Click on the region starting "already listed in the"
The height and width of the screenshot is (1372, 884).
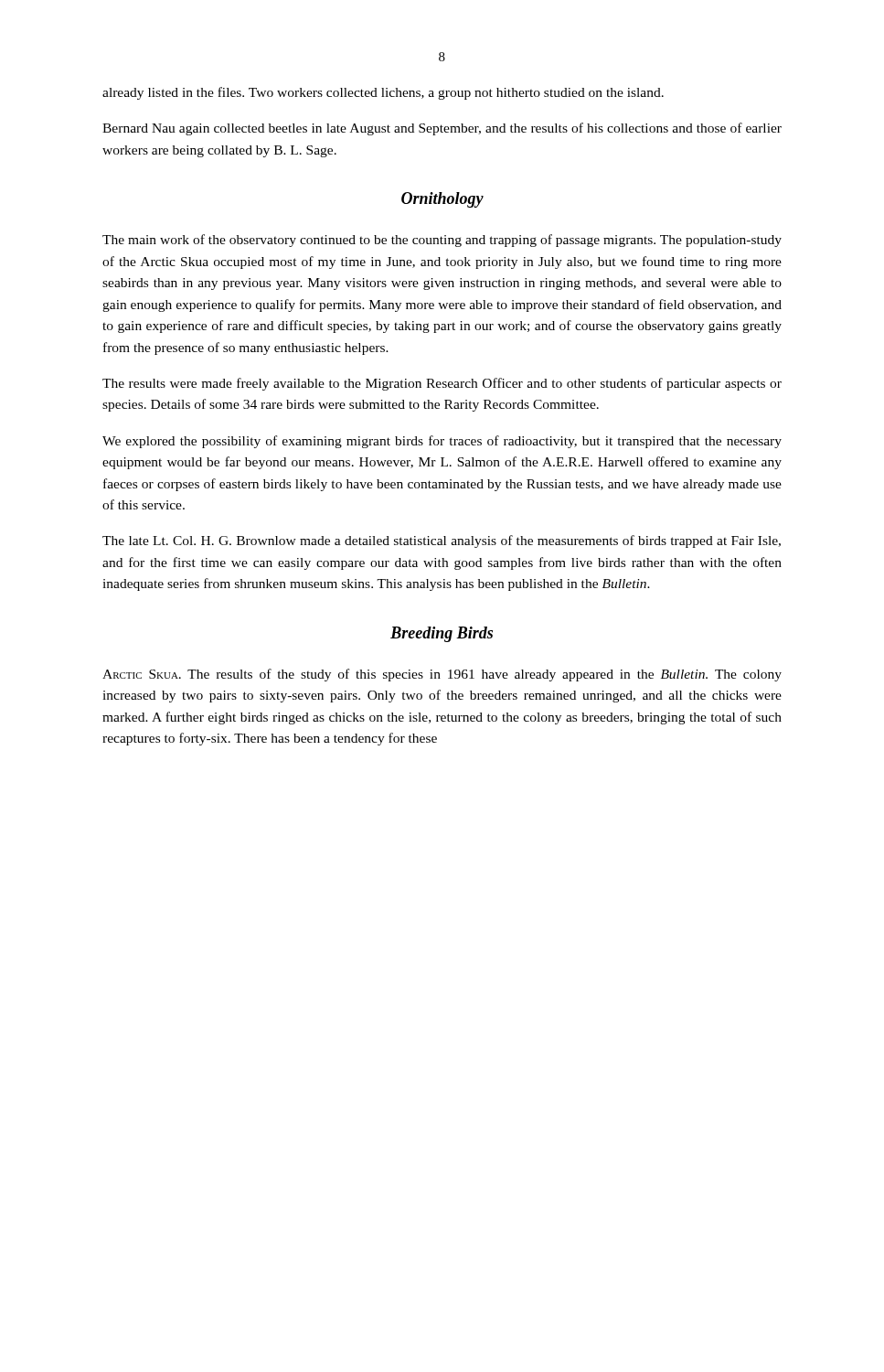(x=442, y=121)
